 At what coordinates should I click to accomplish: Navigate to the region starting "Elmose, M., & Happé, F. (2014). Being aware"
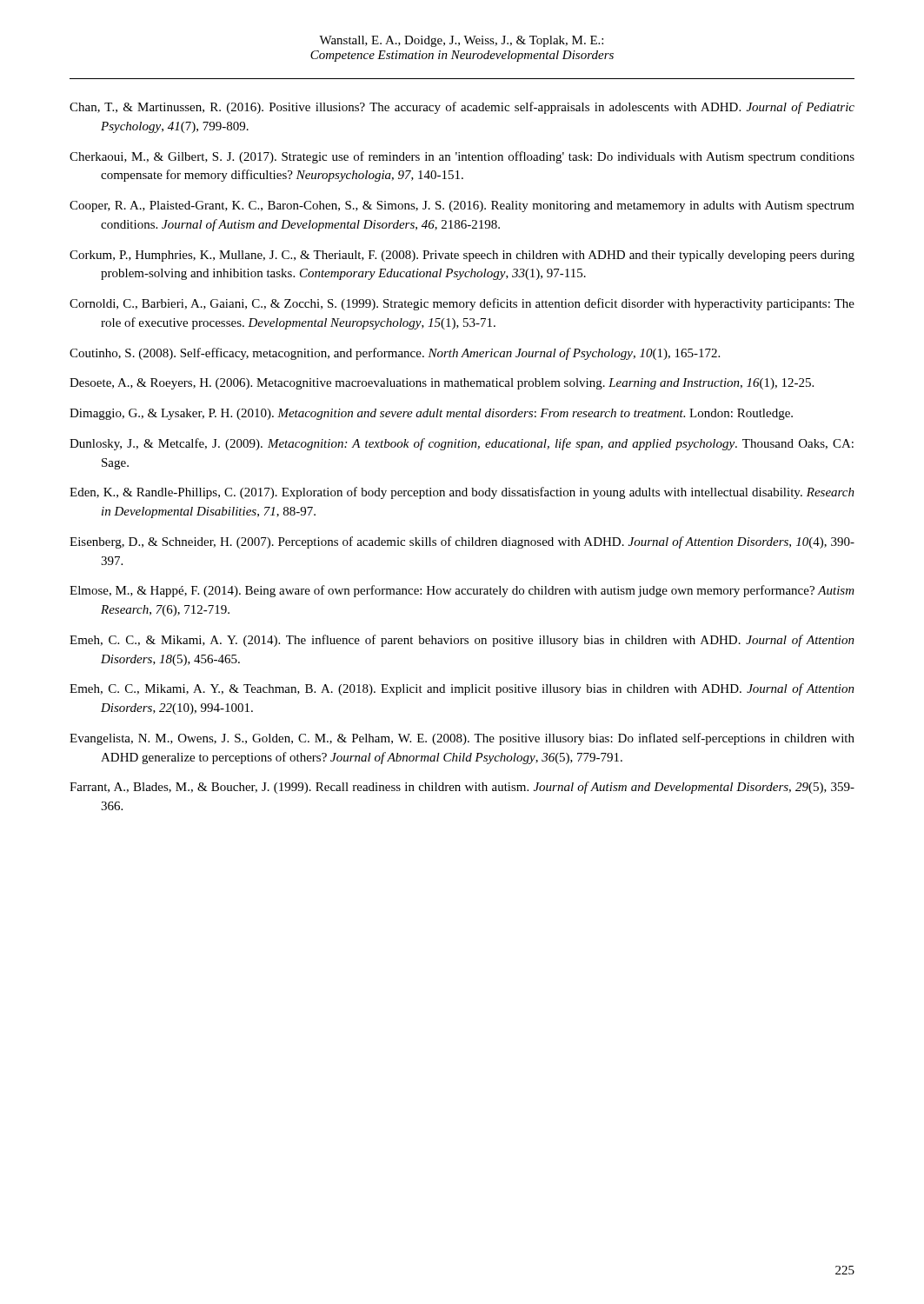tap(462, 600)
